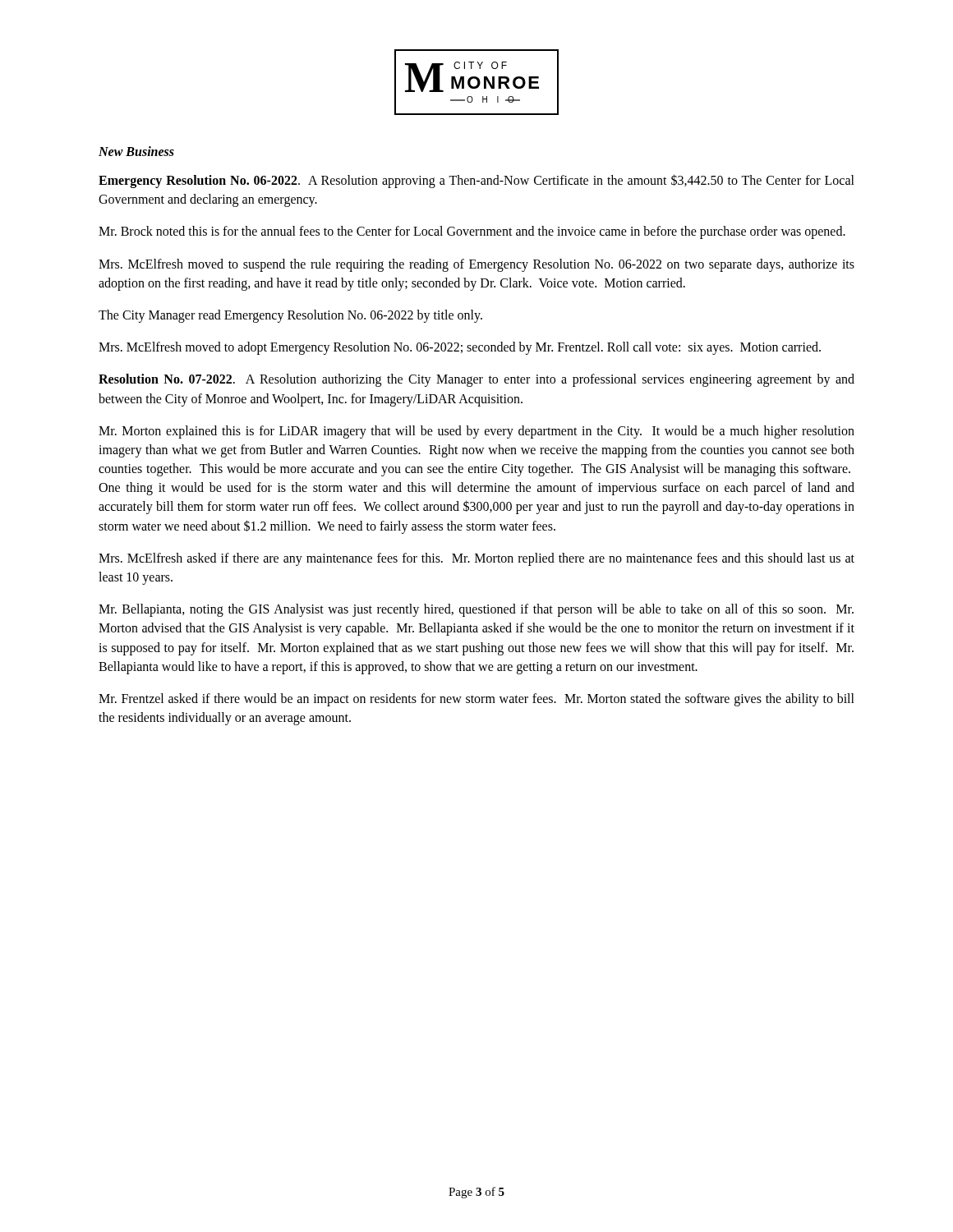Viewport: 953px width, 1232px height.
Task: Point to the block beginning "Mr. Brock noted this is"
Action: point(472,231)
